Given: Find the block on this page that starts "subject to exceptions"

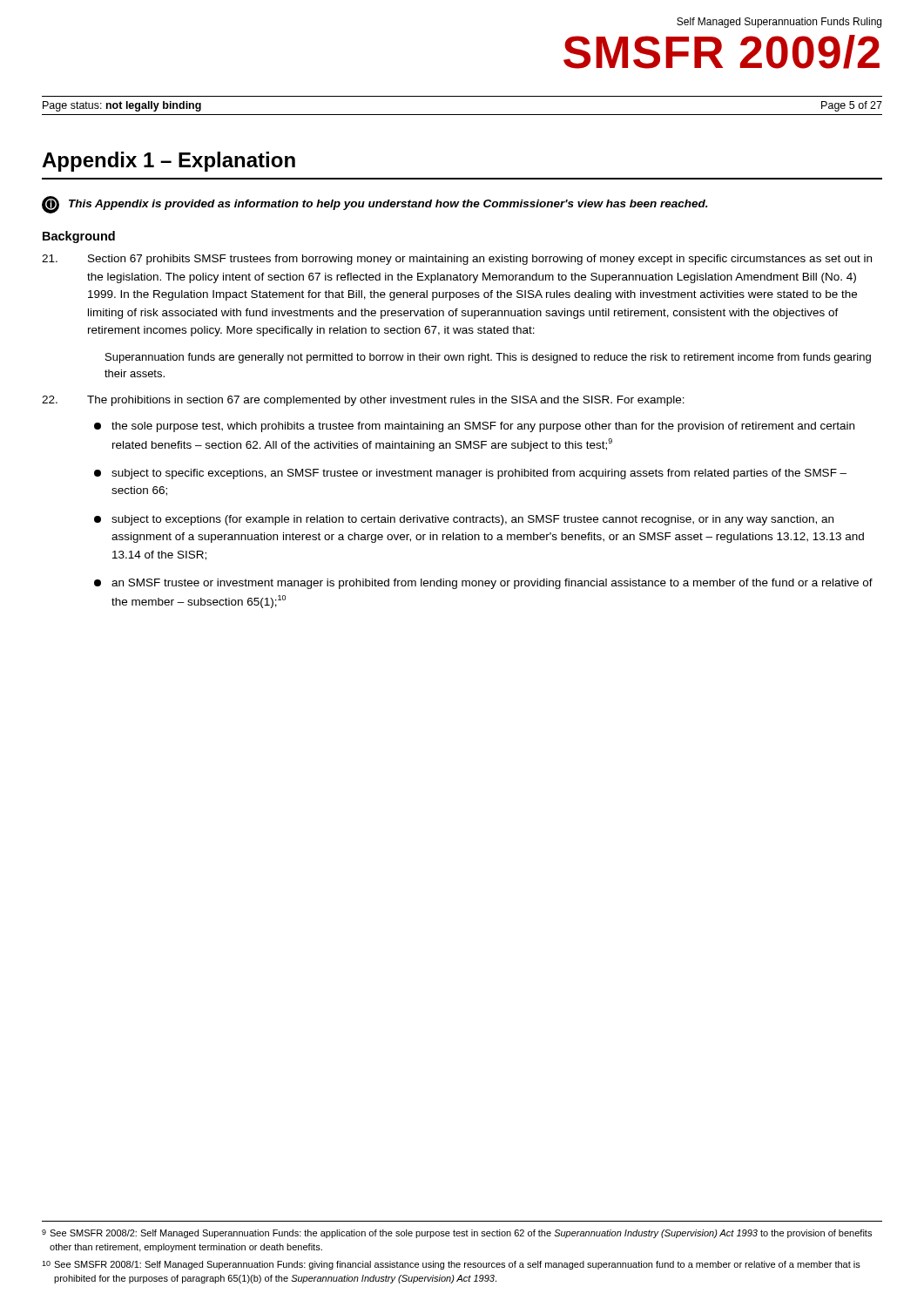Looking at the screenshot, I should coord(488,537).
